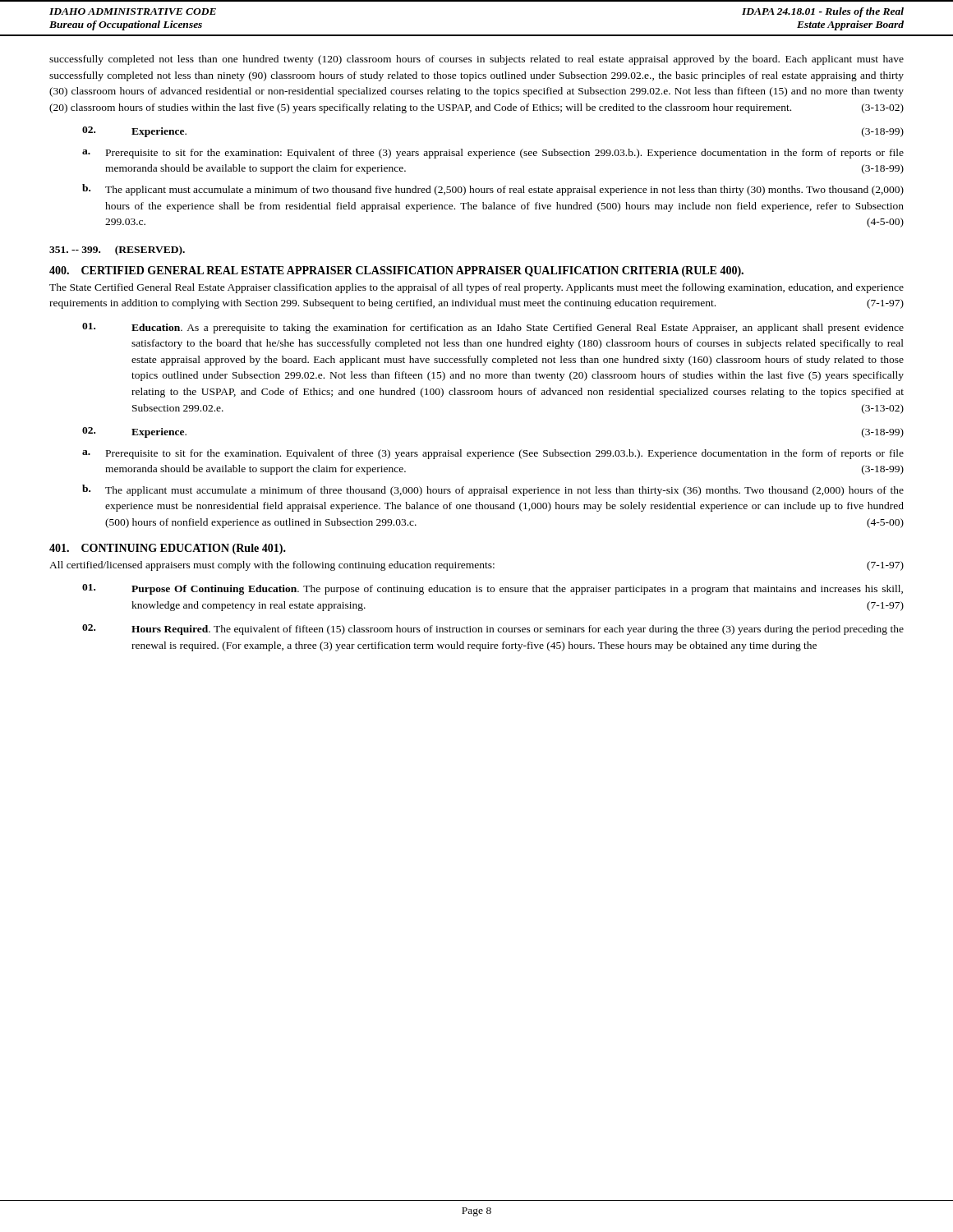Screen dimensions: 1232x953
Task: Point to the element starting "400. CERTIFIED GENERAL REAL"
Action: coord(397,270)
